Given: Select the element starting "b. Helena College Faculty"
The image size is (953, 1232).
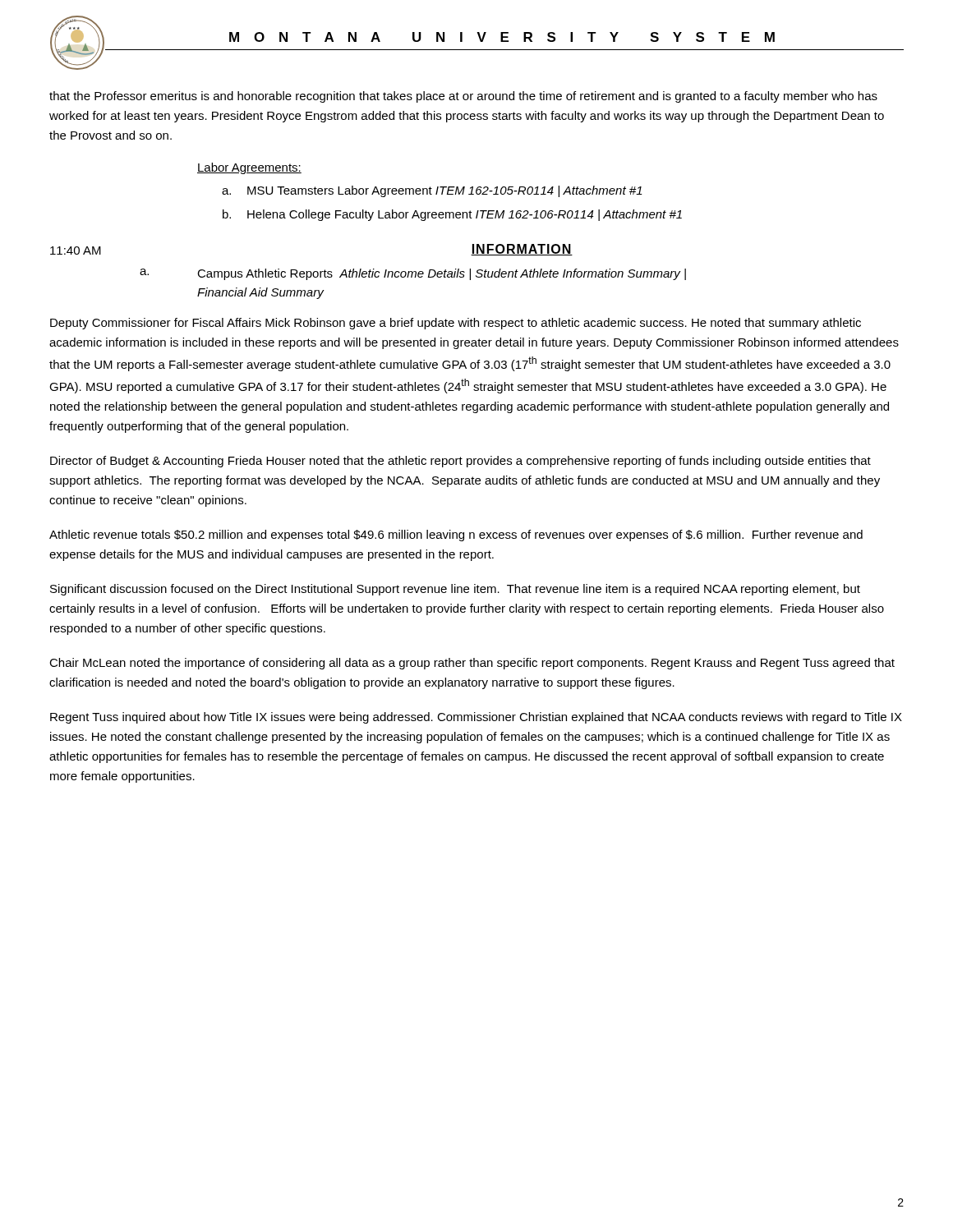Looking at the screenshot, I should click(563, 214).
